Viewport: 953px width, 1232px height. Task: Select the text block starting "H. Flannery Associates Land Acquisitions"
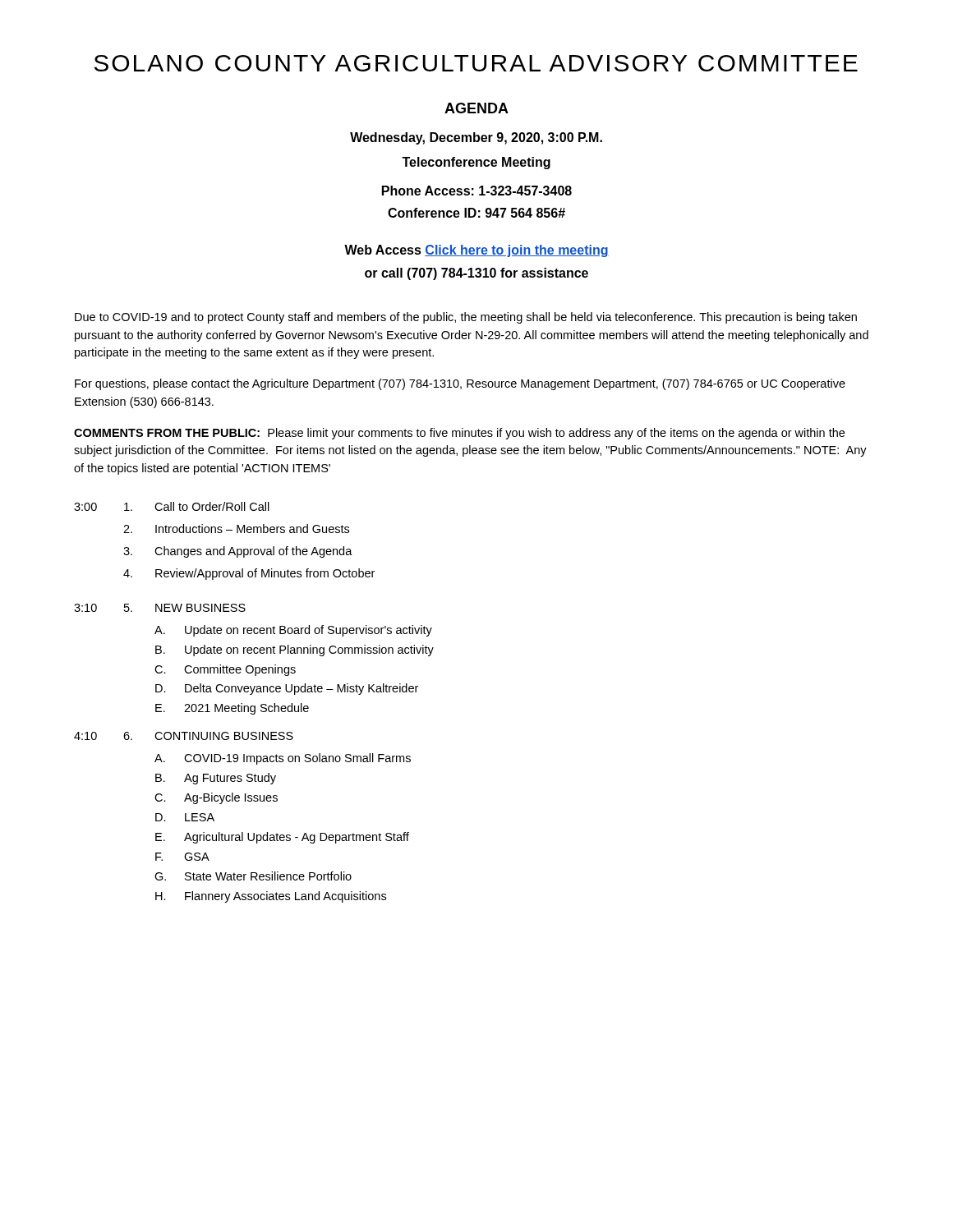(x=271, y=897)
